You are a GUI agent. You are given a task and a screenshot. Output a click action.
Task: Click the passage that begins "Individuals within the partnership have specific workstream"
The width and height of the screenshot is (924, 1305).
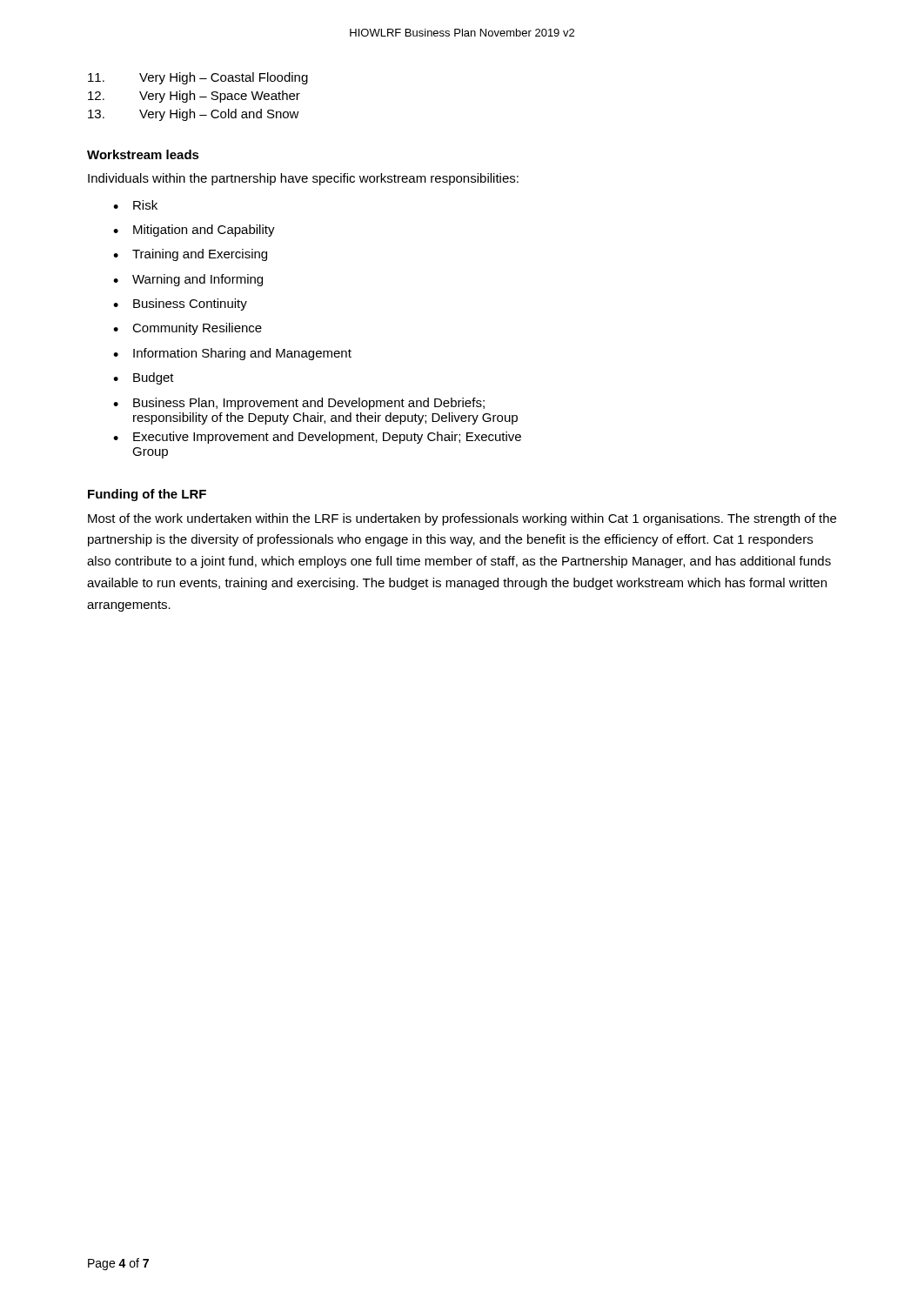tap(303, 178)
